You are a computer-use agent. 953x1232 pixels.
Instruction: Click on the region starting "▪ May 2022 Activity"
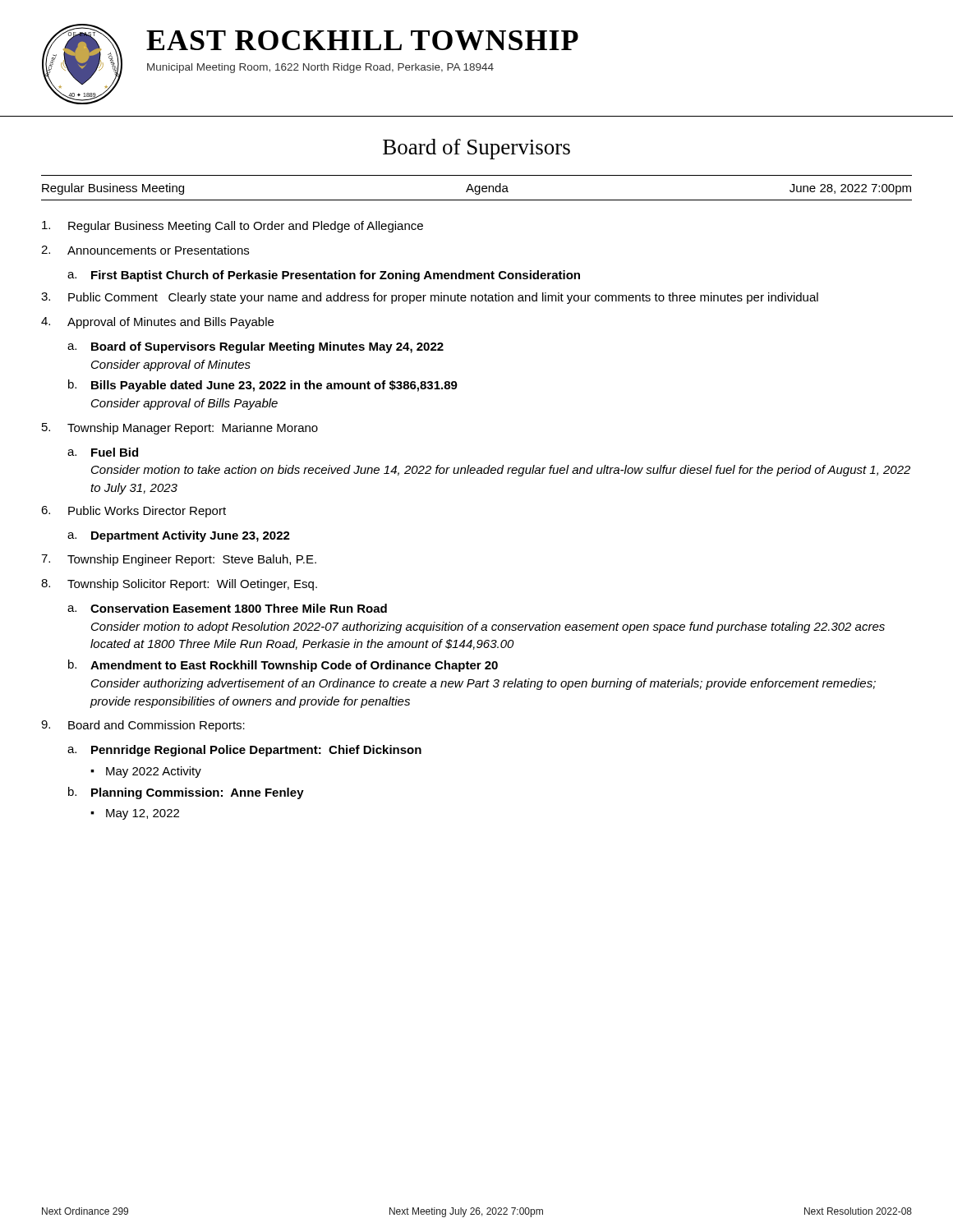tap(146, 772)
